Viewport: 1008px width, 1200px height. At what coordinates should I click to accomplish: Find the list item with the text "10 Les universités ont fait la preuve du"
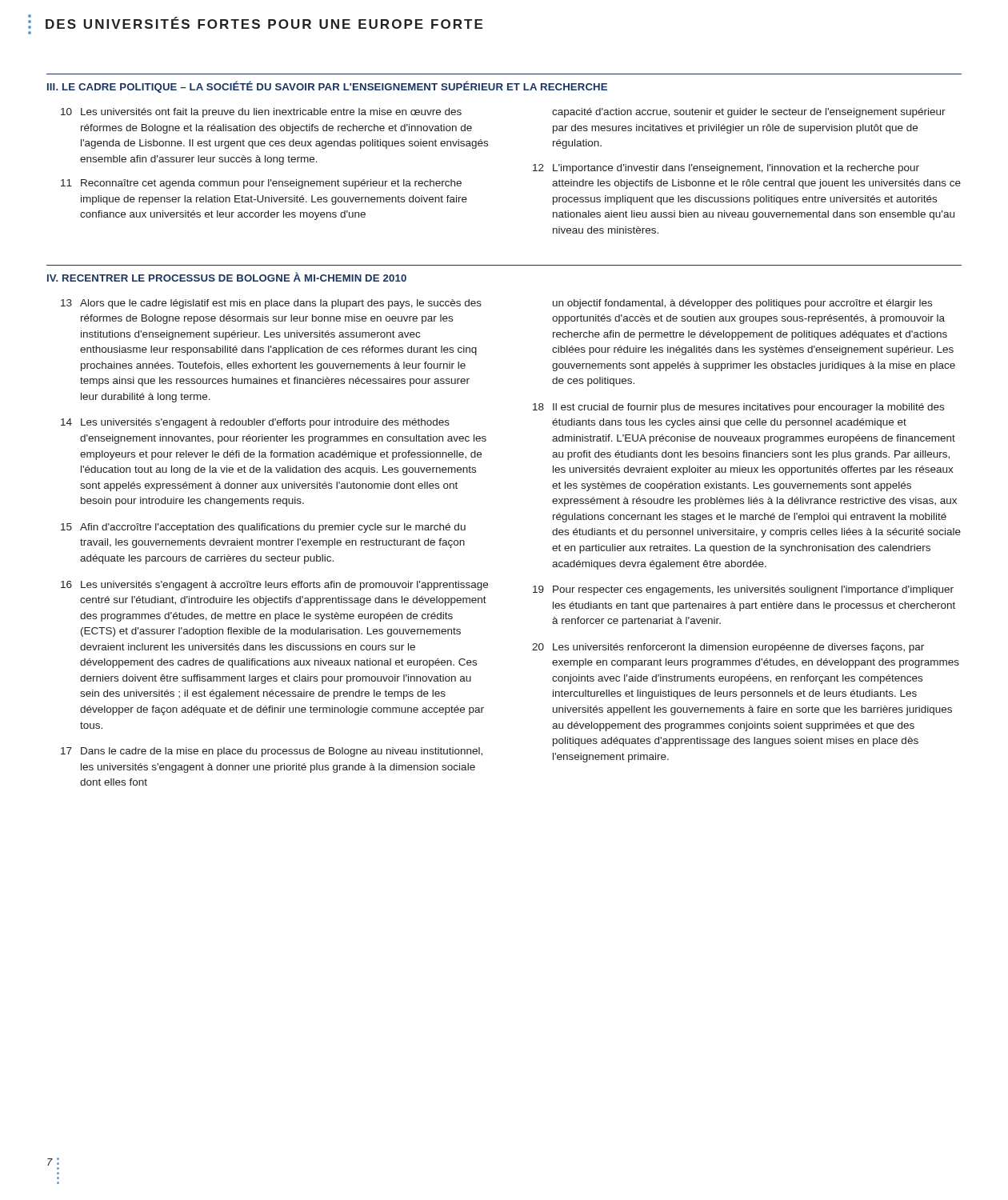[268, 135]
